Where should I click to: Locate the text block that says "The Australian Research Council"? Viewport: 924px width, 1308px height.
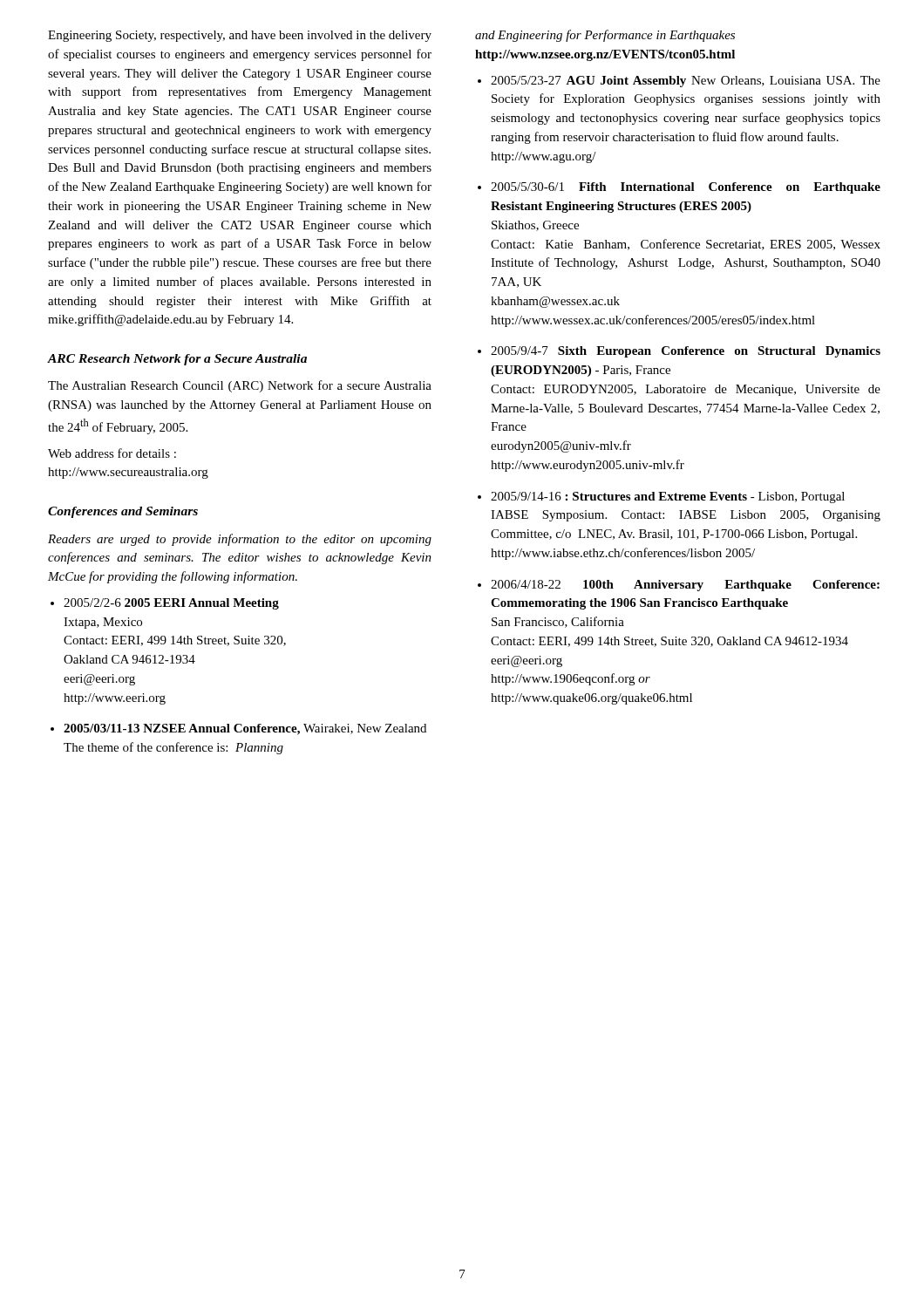click(240, 407)
